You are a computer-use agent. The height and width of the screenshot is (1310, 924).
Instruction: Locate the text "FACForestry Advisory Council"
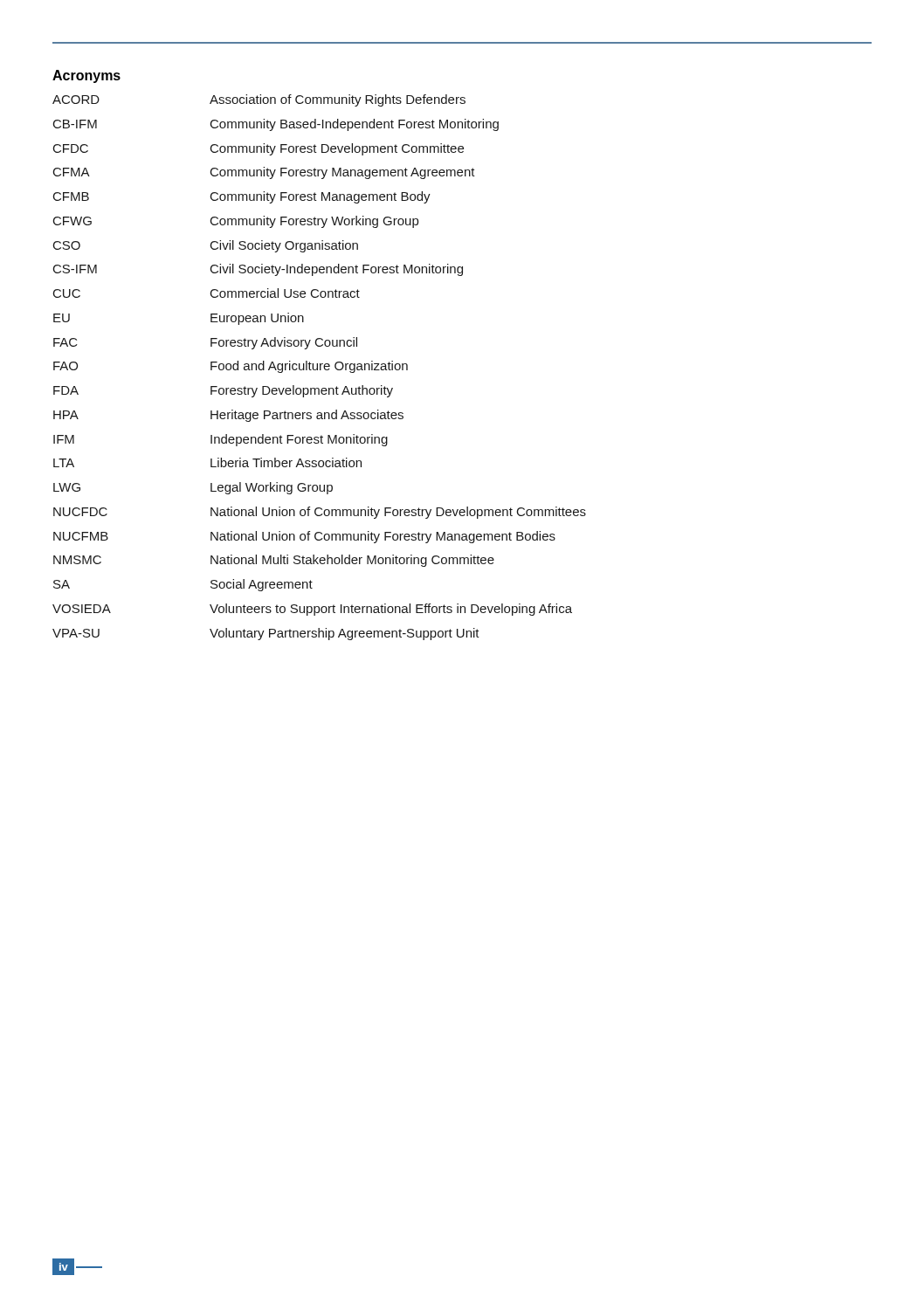tap(61, 344)
